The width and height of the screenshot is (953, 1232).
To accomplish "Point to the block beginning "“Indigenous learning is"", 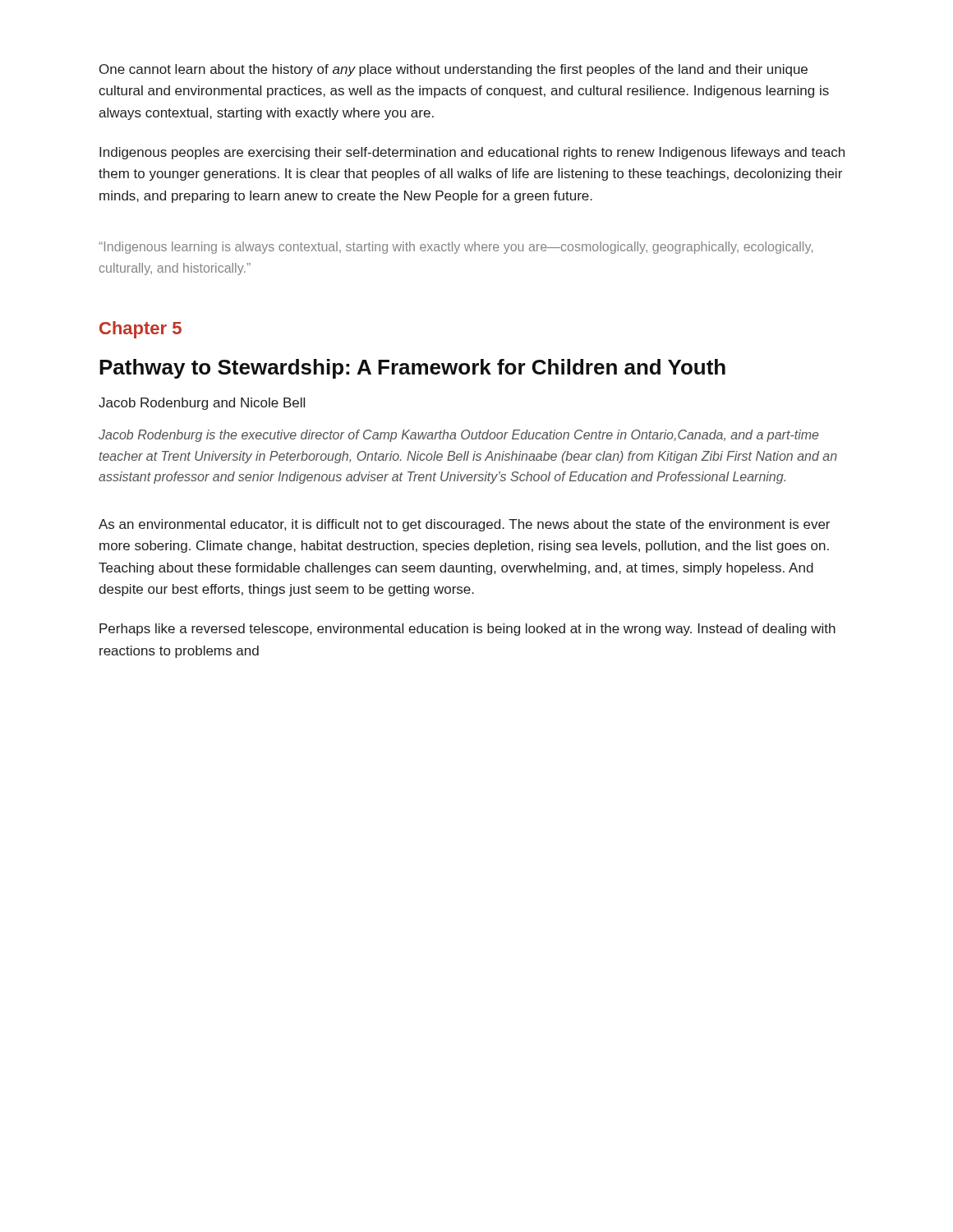I will pyautogui.click(x=456, y=257).
